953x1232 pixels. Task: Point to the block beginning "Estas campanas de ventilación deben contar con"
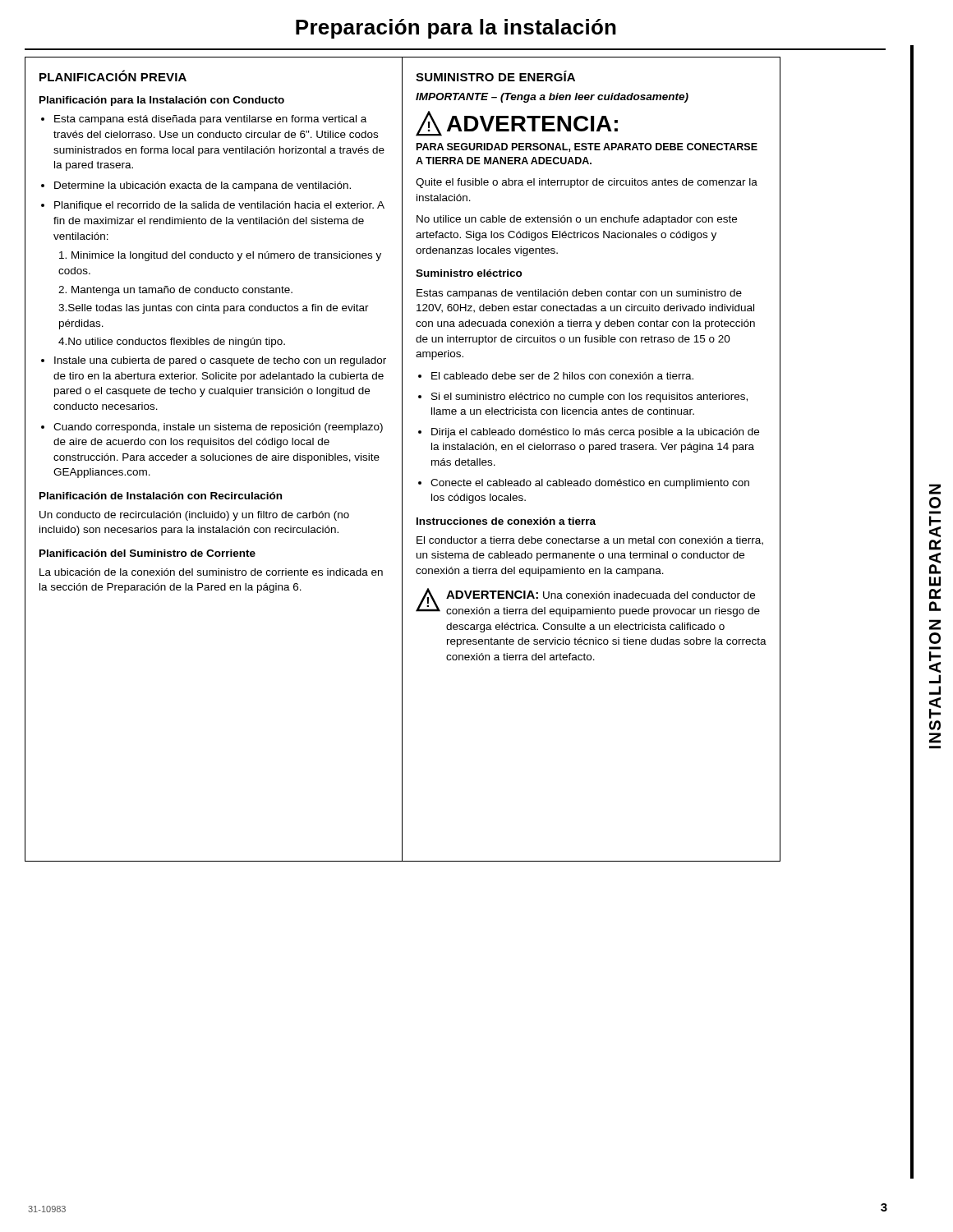pos(586,323)
